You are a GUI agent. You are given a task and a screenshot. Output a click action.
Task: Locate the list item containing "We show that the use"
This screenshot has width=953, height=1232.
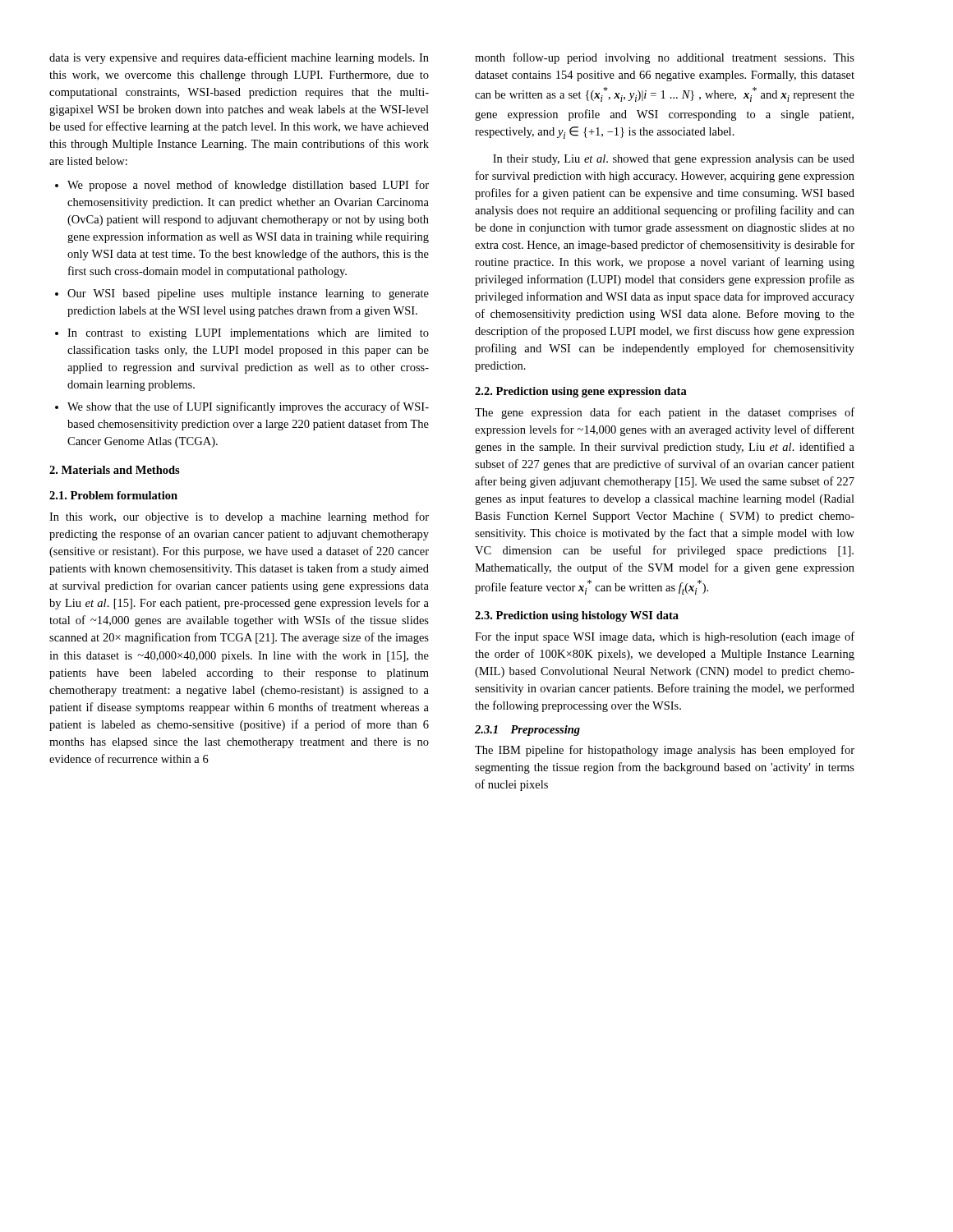click(x=248, y=424)
